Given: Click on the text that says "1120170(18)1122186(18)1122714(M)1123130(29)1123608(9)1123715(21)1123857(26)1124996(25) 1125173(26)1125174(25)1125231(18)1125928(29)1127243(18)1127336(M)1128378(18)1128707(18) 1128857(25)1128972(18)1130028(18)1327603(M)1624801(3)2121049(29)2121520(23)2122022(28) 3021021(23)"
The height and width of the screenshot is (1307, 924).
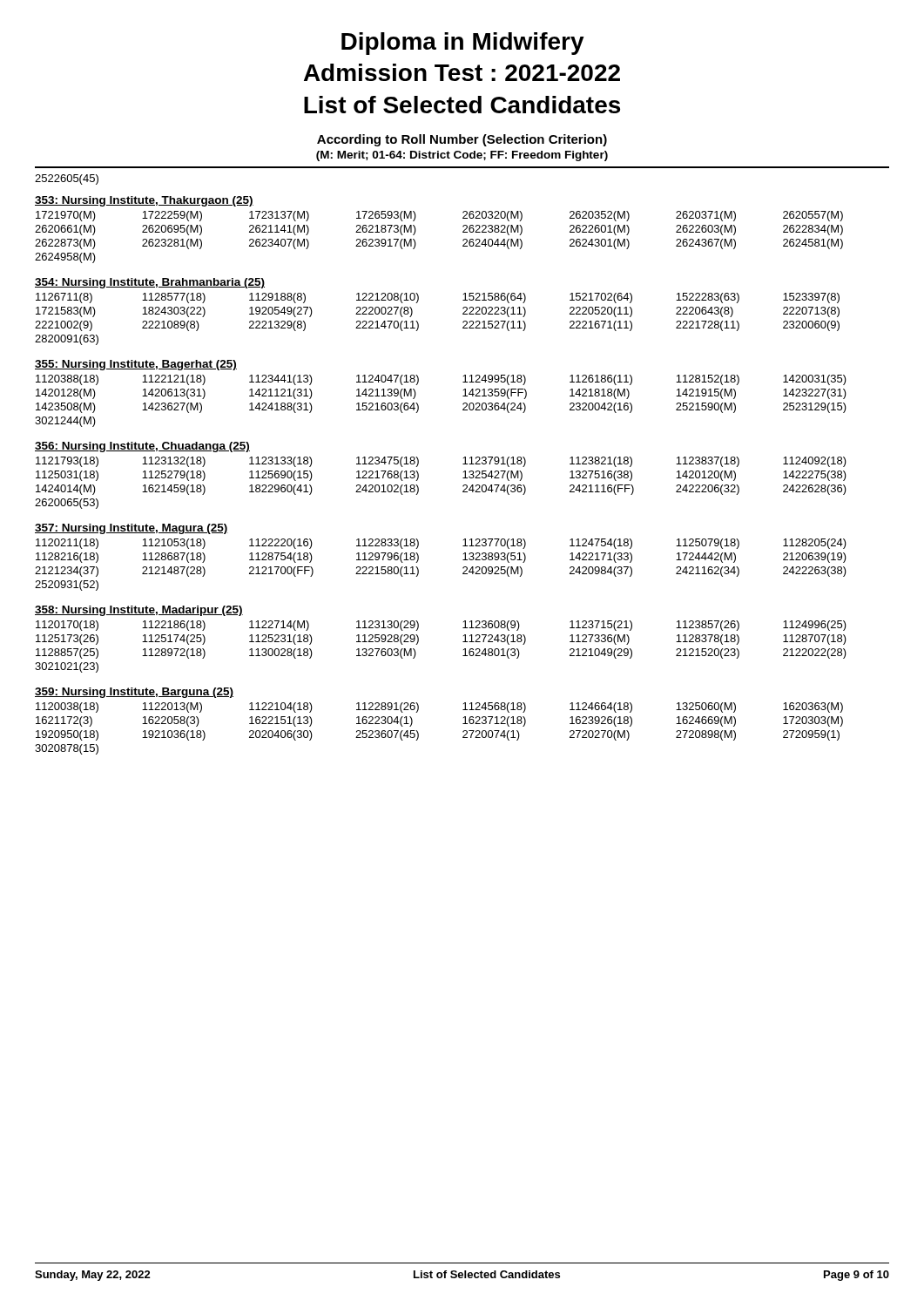Looking at the screenshot, I should (462, 645).
